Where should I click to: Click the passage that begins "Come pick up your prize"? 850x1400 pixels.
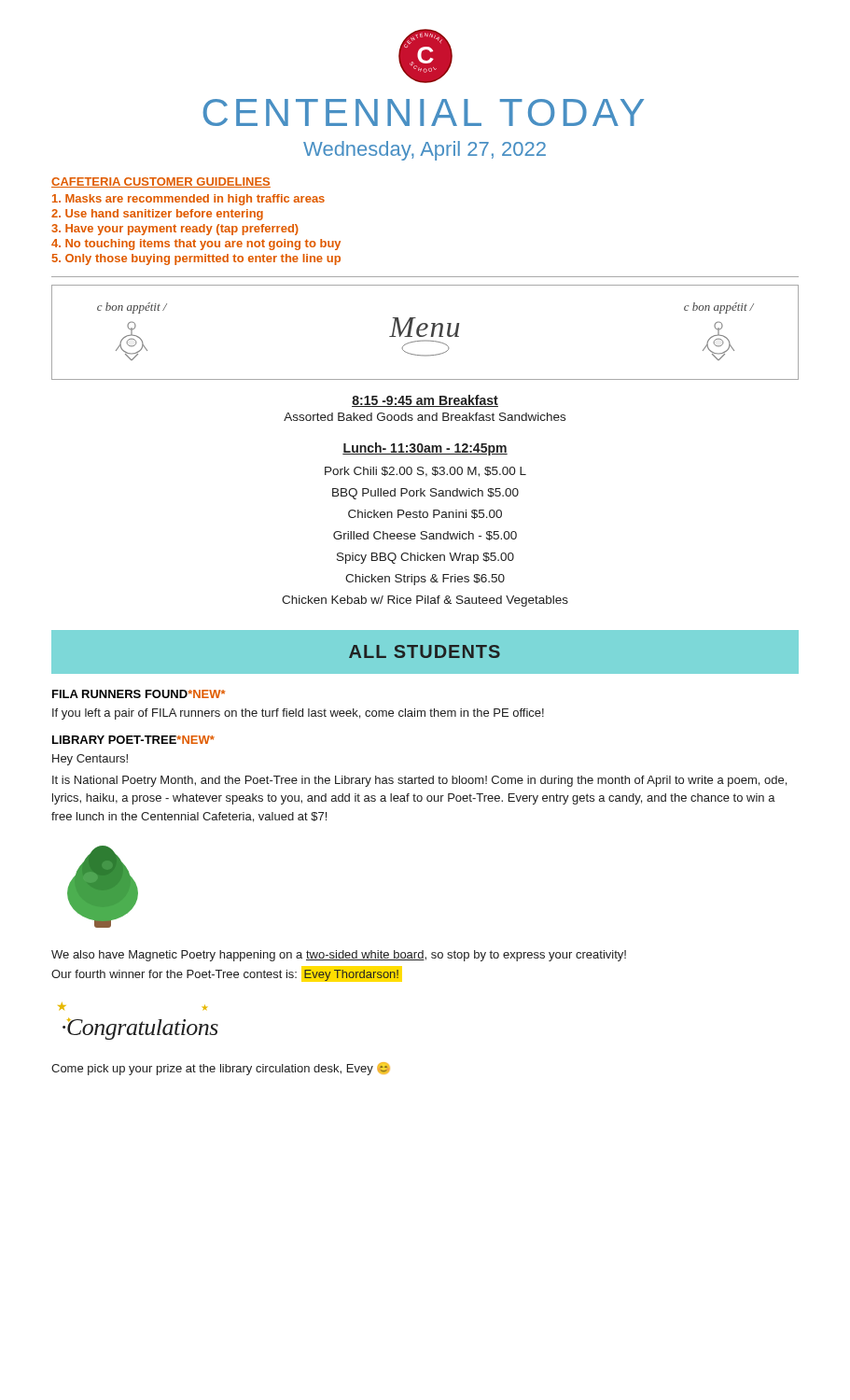[x=221, y=1068]
